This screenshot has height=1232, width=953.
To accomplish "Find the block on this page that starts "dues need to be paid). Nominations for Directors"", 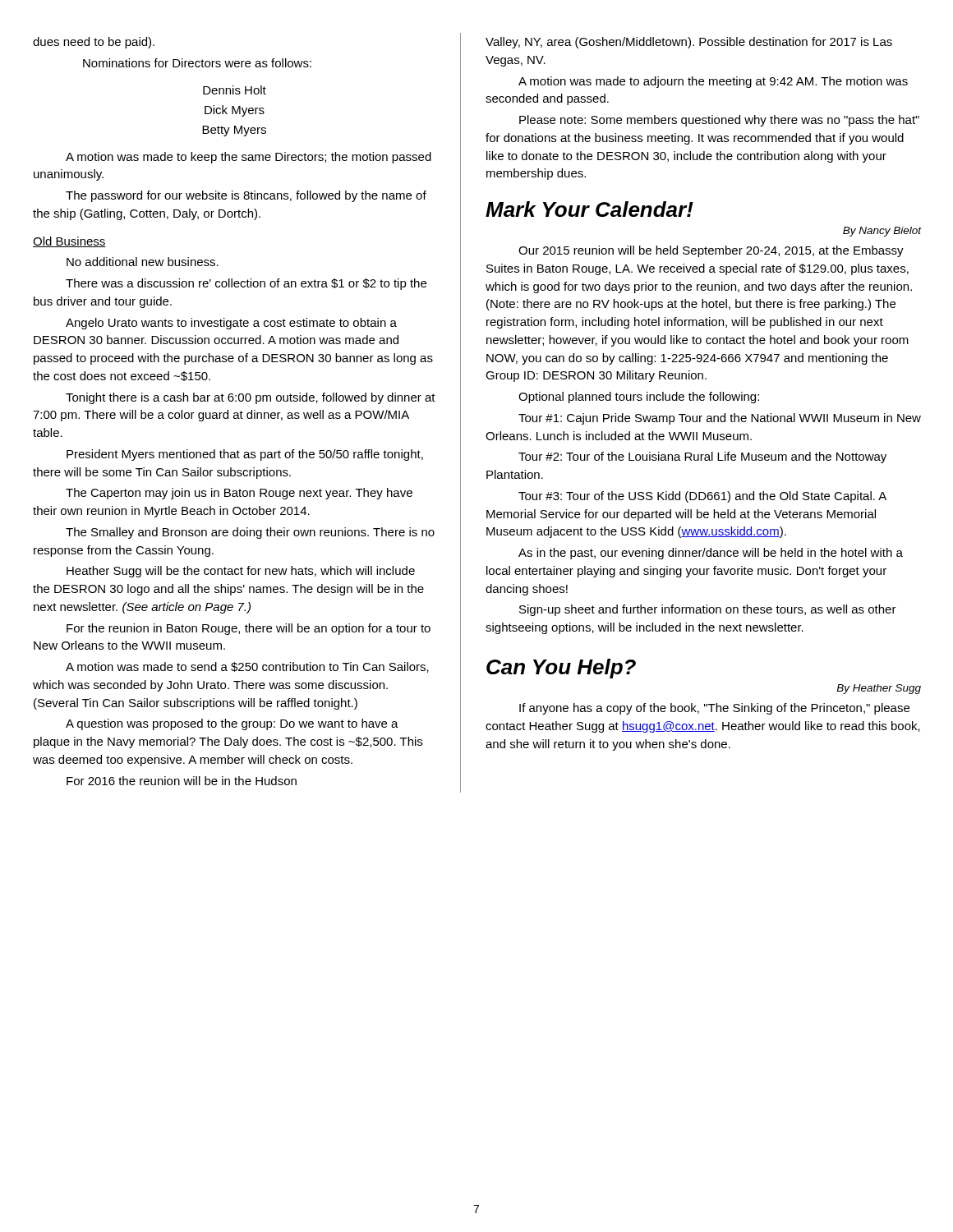I will (234, 52).
